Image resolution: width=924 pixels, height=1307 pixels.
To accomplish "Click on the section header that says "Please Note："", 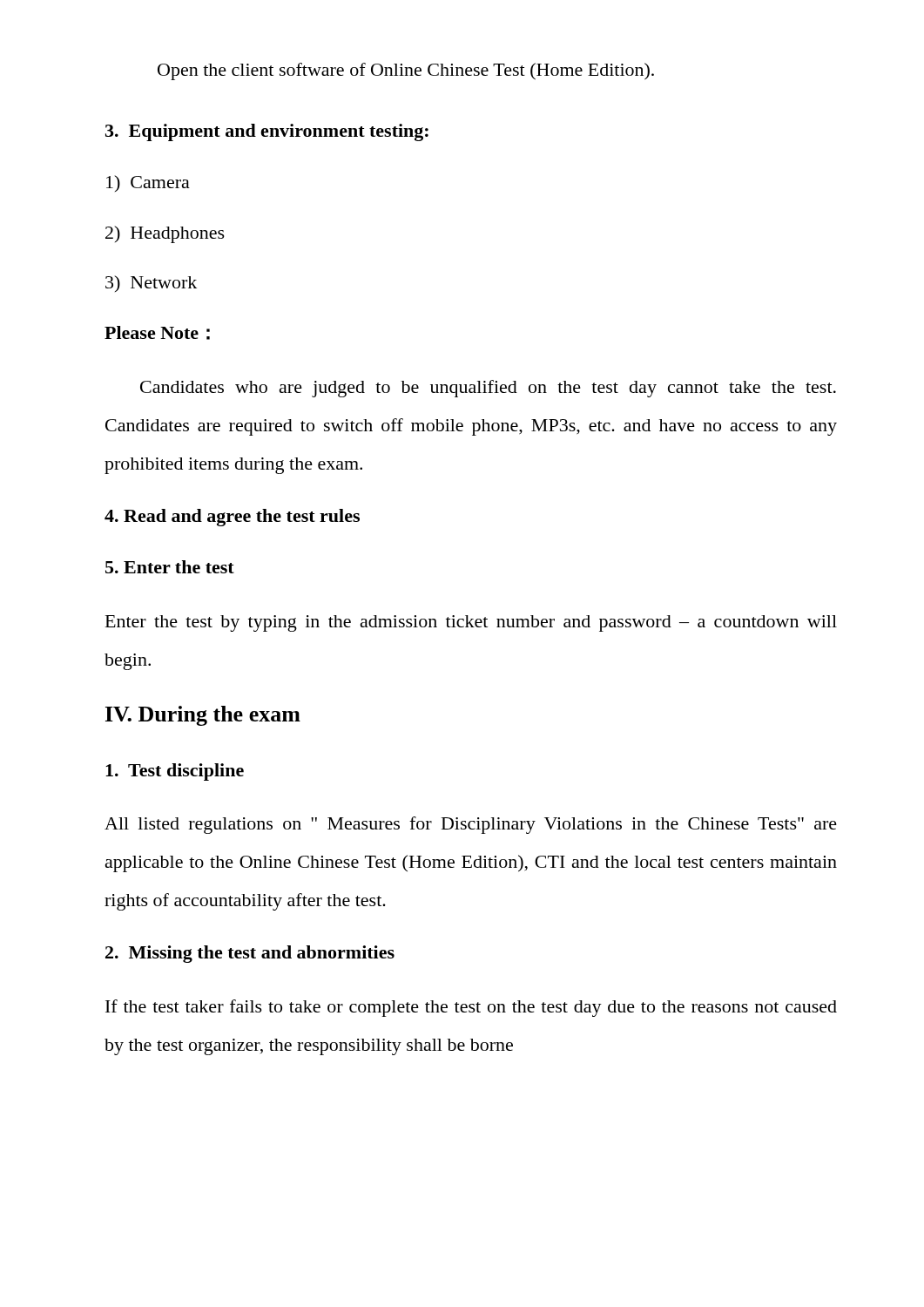I will (x=161, y=332).
